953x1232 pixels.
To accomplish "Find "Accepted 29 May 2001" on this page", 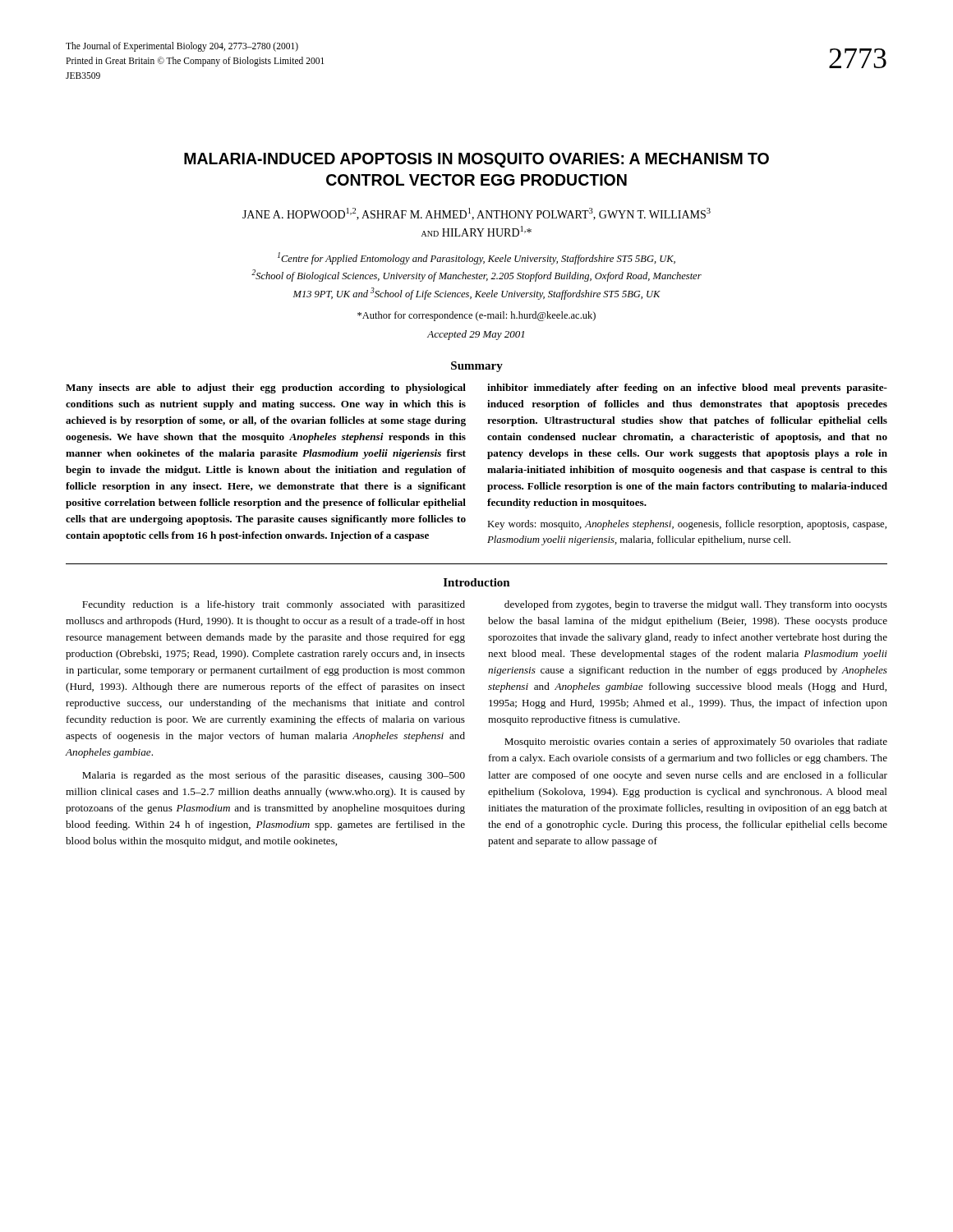I will point(476,334).
